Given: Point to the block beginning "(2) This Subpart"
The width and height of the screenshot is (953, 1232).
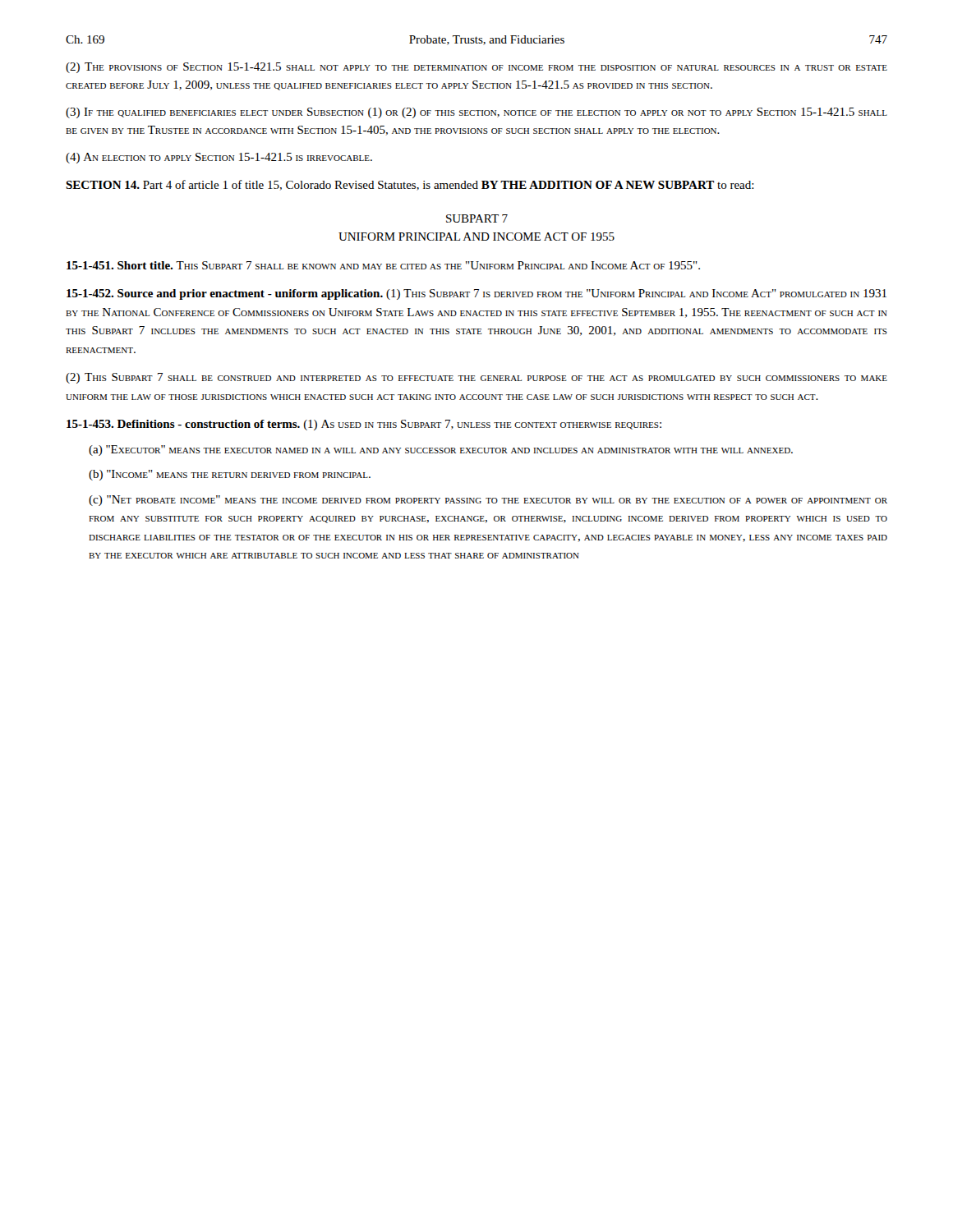Looking at the screenshot, I should [x=476, y=387].
